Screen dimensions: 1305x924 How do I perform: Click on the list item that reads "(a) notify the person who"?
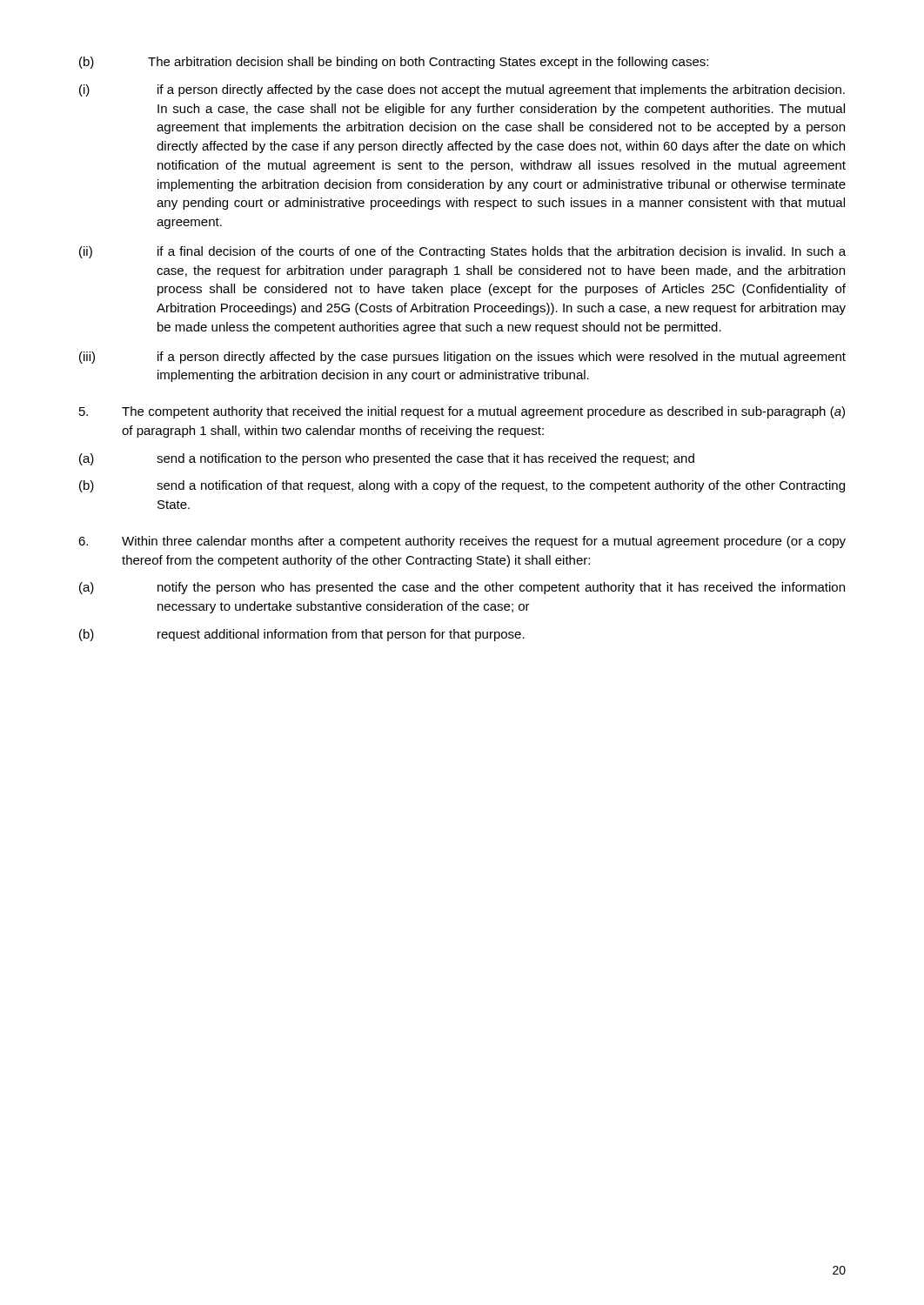pos(462,597)
